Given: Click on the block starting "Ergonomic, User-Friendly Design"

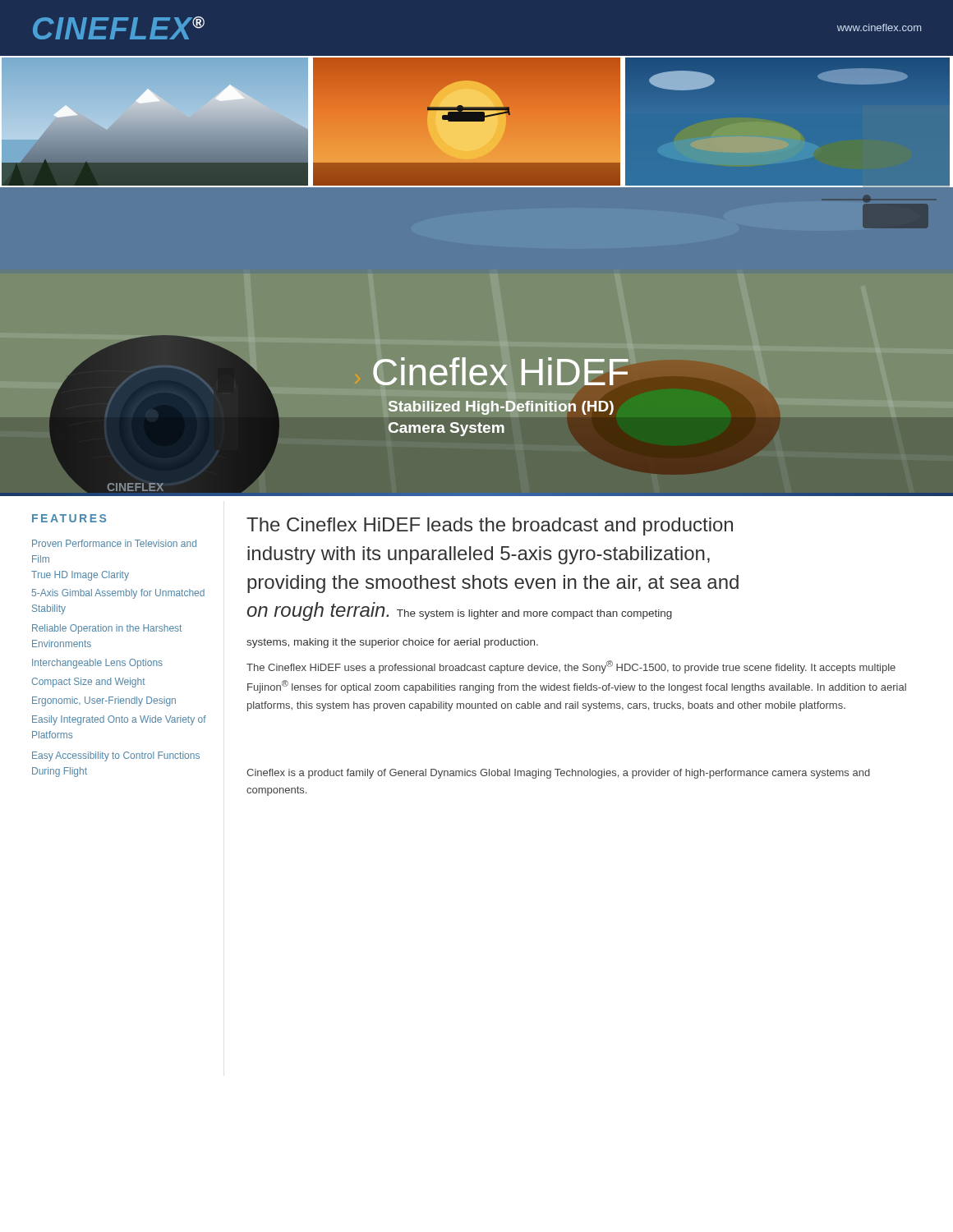Looking at the screenshot, I should (104, 701).
